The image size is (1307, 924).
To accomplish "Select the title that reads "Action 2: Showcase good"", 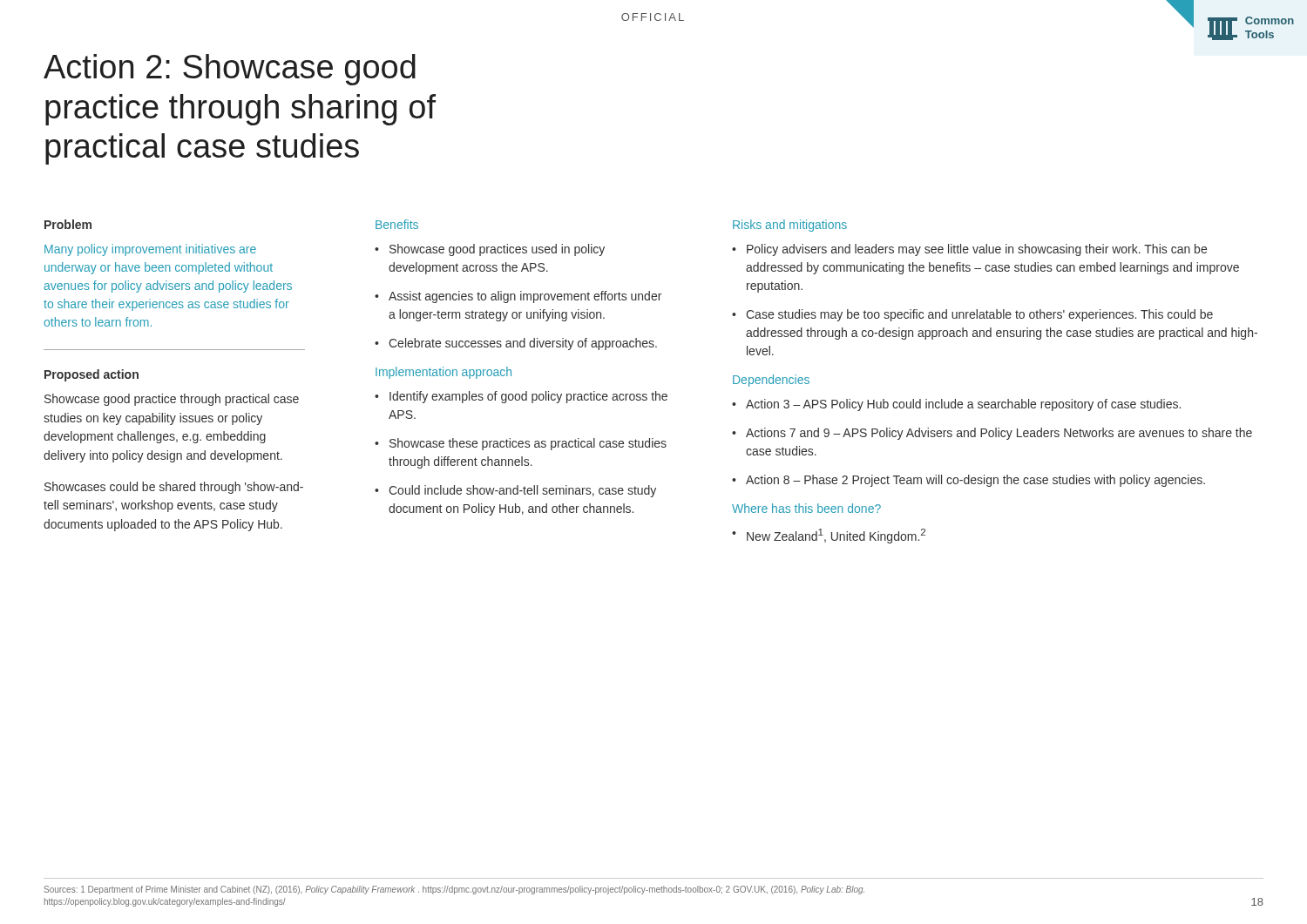I will 240,107.
